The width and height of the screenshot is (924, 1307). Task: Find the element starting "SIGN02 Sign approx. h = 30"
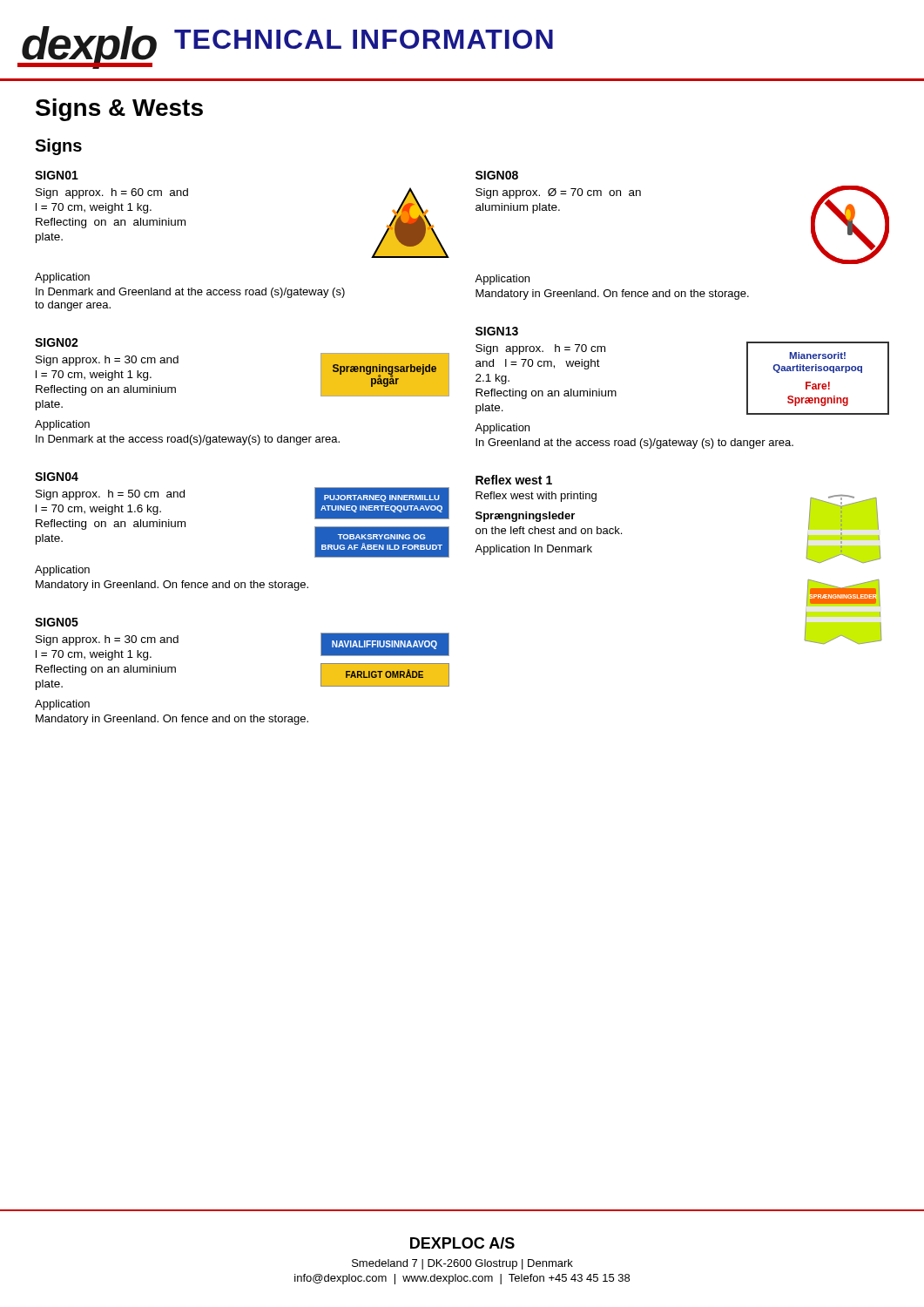[57, 342]
